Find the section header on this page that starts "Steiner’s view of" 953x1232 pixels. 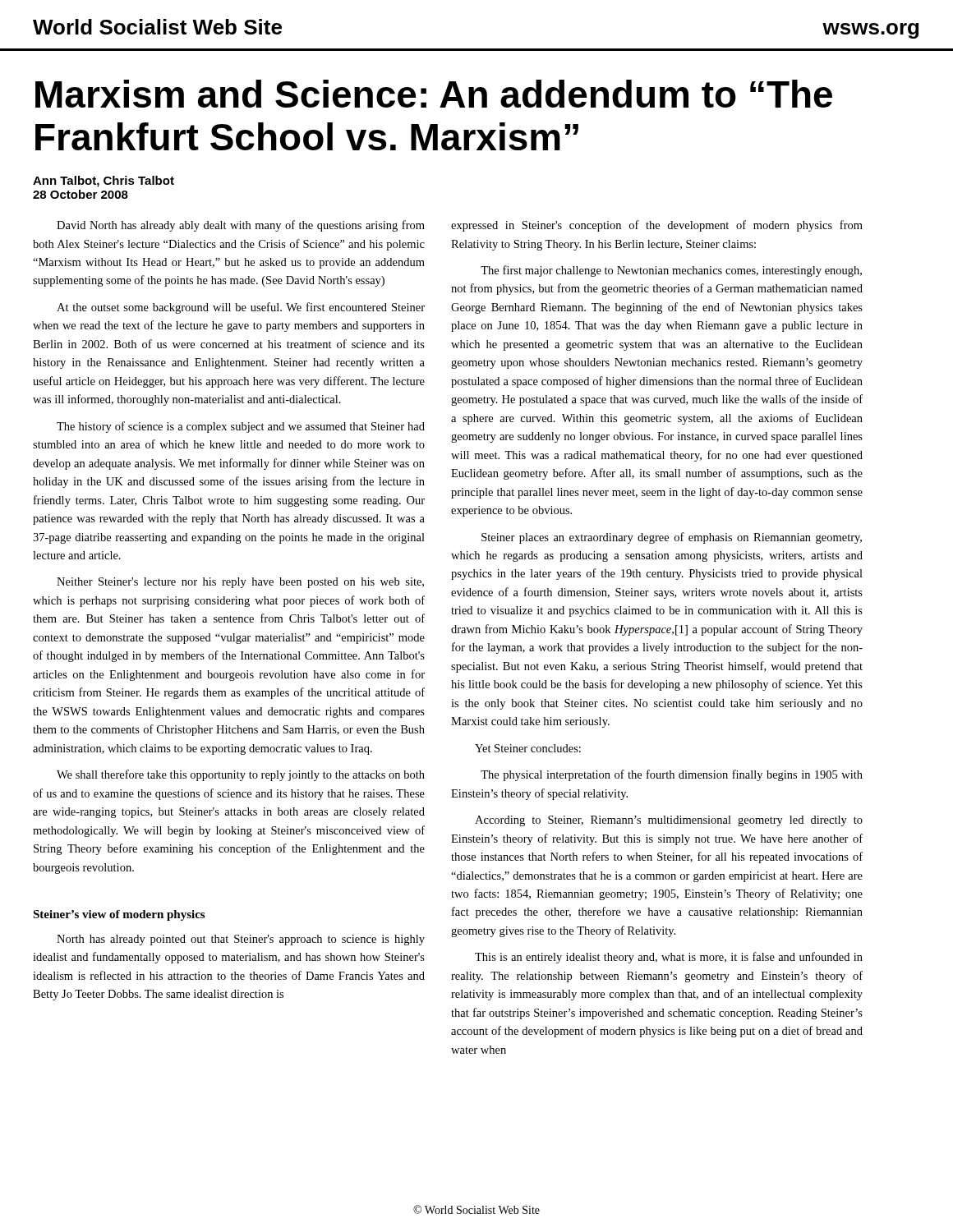coord(119,915)
